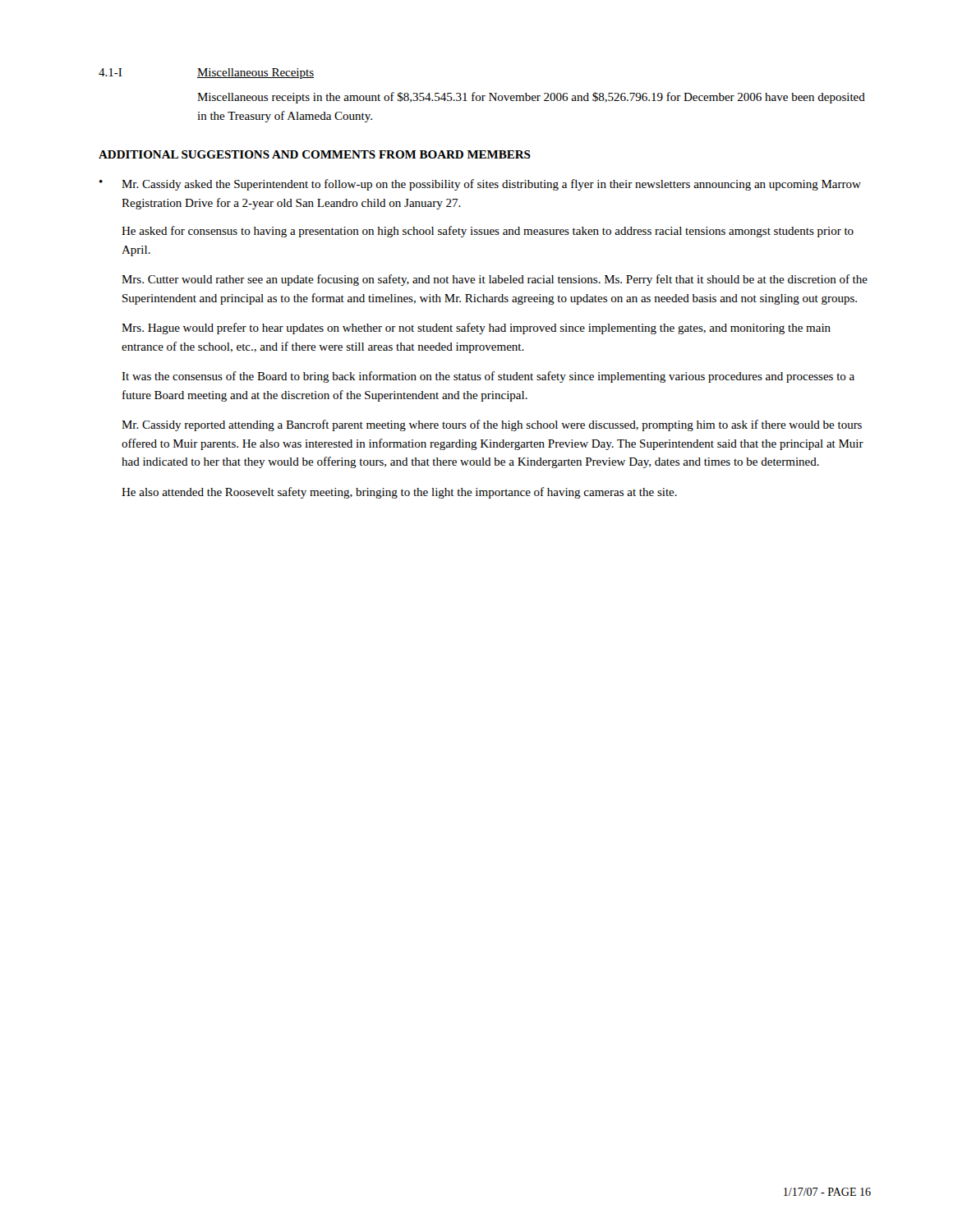Locate the text "ADDITIONAL SUGGESTIONS AND COMMENTS FROM BOARD MEMBERS"
The width and height of the screenshot is (953, 1232).
pos(315,154)
